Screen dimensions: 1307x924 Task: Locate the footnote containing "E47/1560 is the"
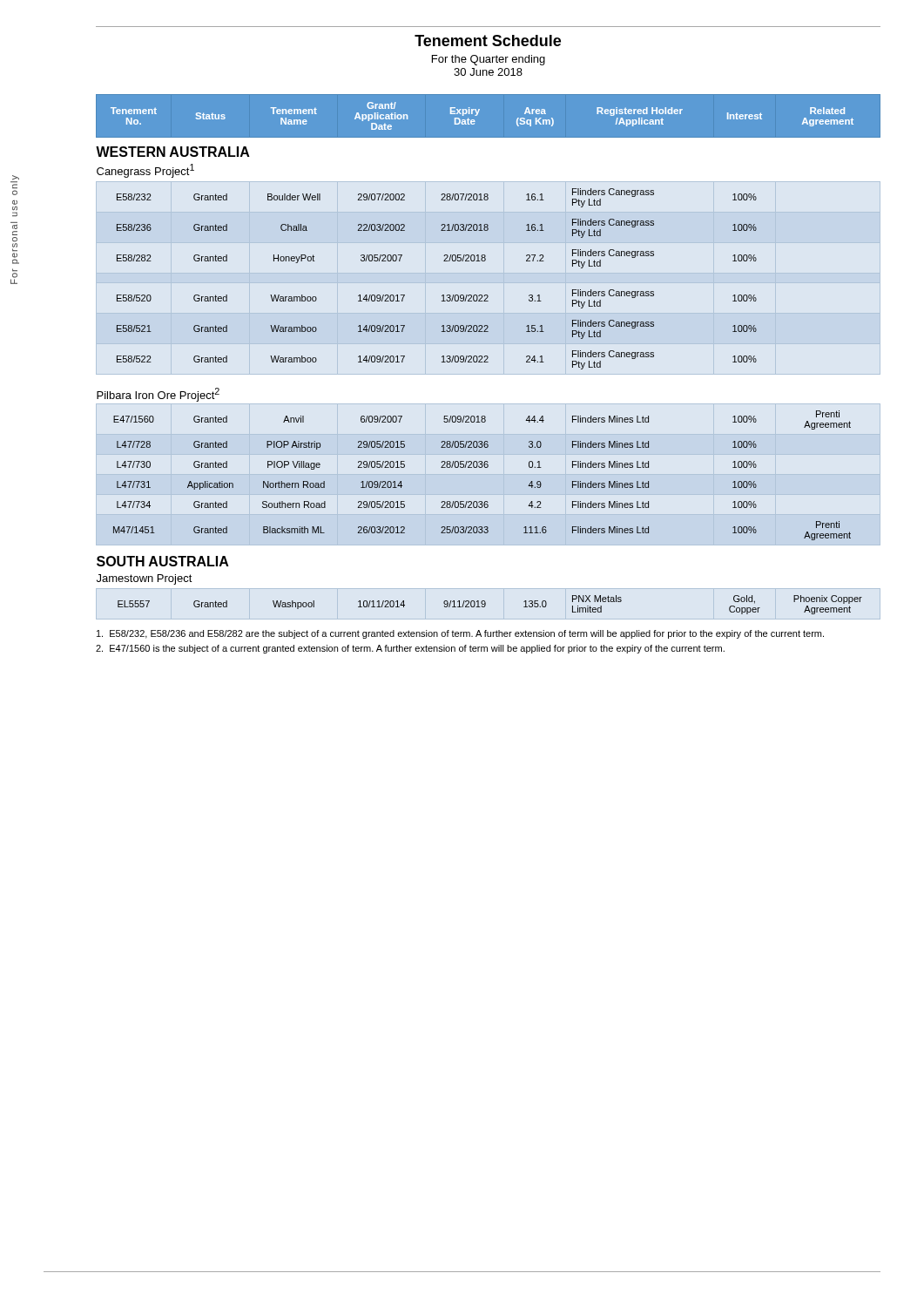[410, 648]
